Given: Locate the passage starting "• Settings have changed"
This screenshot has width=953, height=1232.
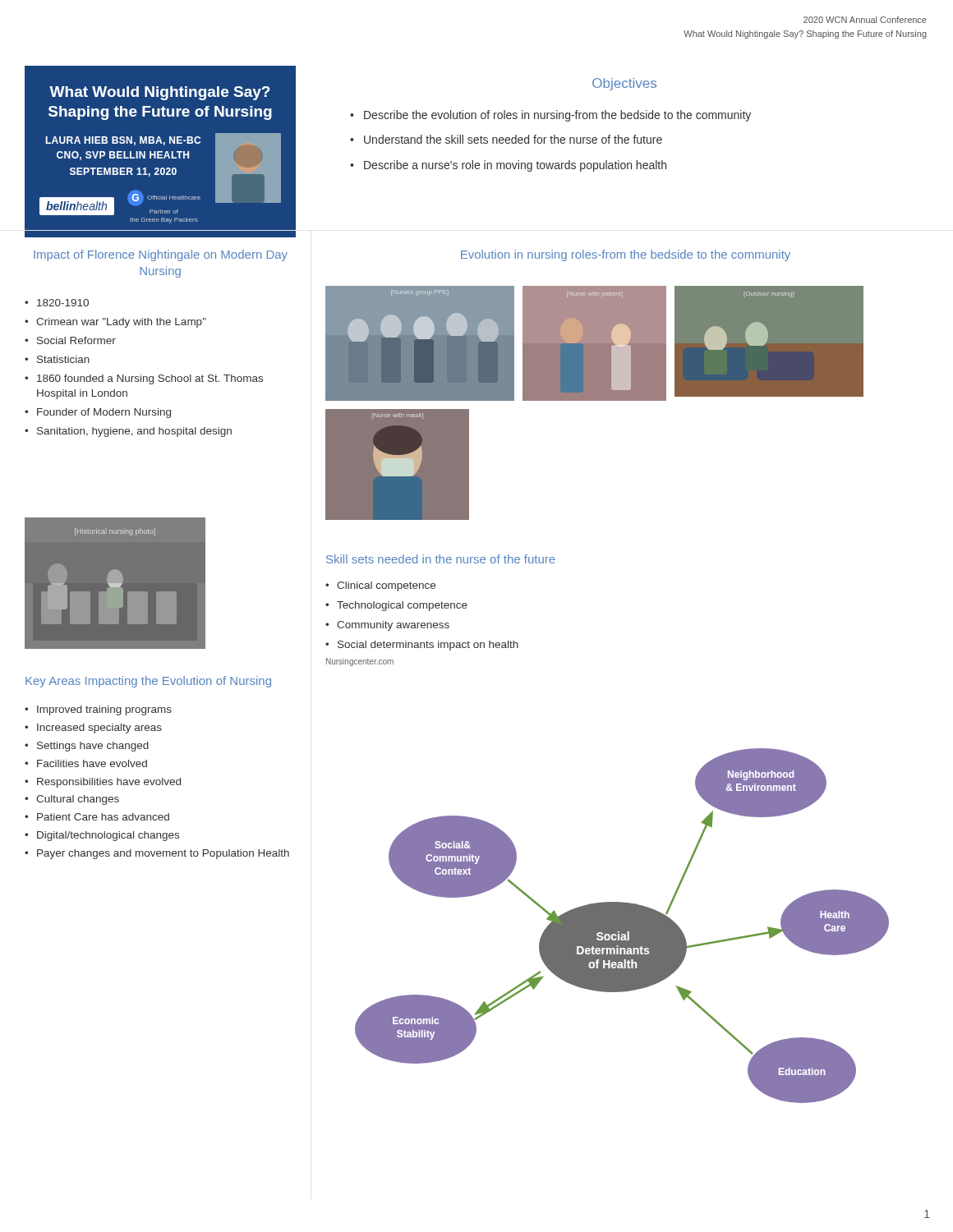Looking at the screenshot, I should [87, 746].
